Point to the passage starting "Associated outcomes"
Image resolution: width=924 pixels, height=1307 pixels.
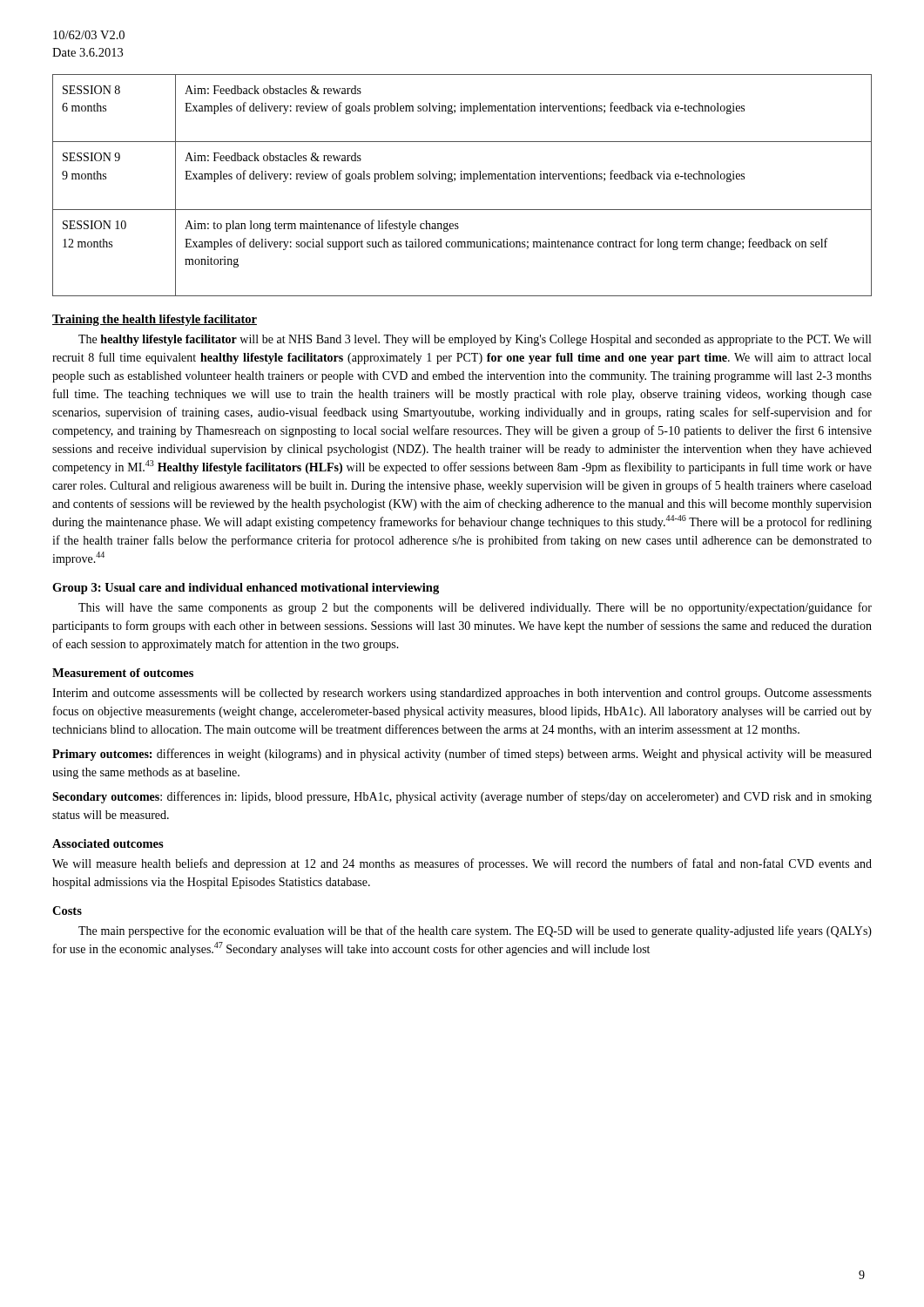pos(108,843)
